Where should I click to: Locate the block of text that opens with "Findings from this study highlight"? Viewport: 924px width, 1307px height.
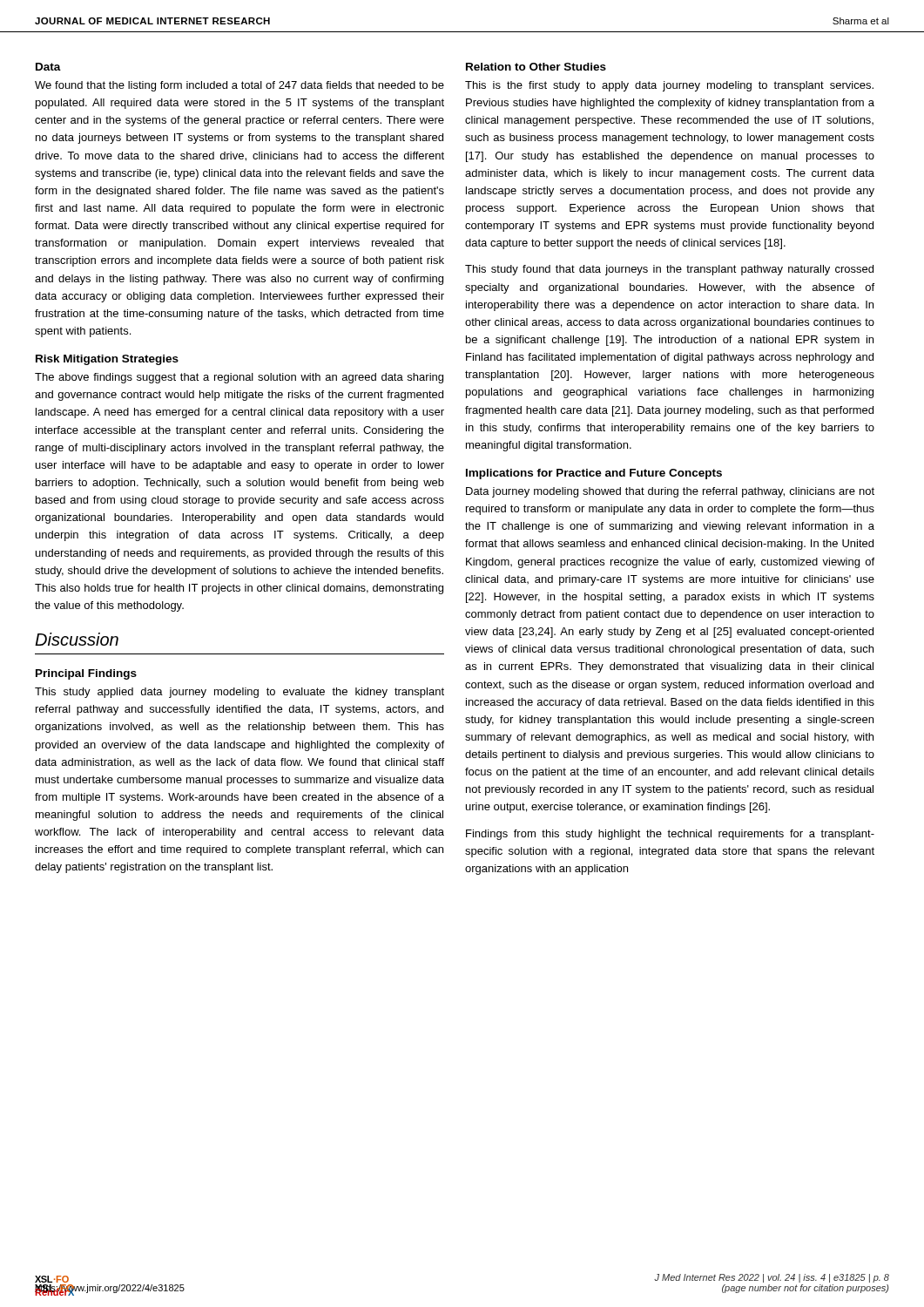point(670,851)
